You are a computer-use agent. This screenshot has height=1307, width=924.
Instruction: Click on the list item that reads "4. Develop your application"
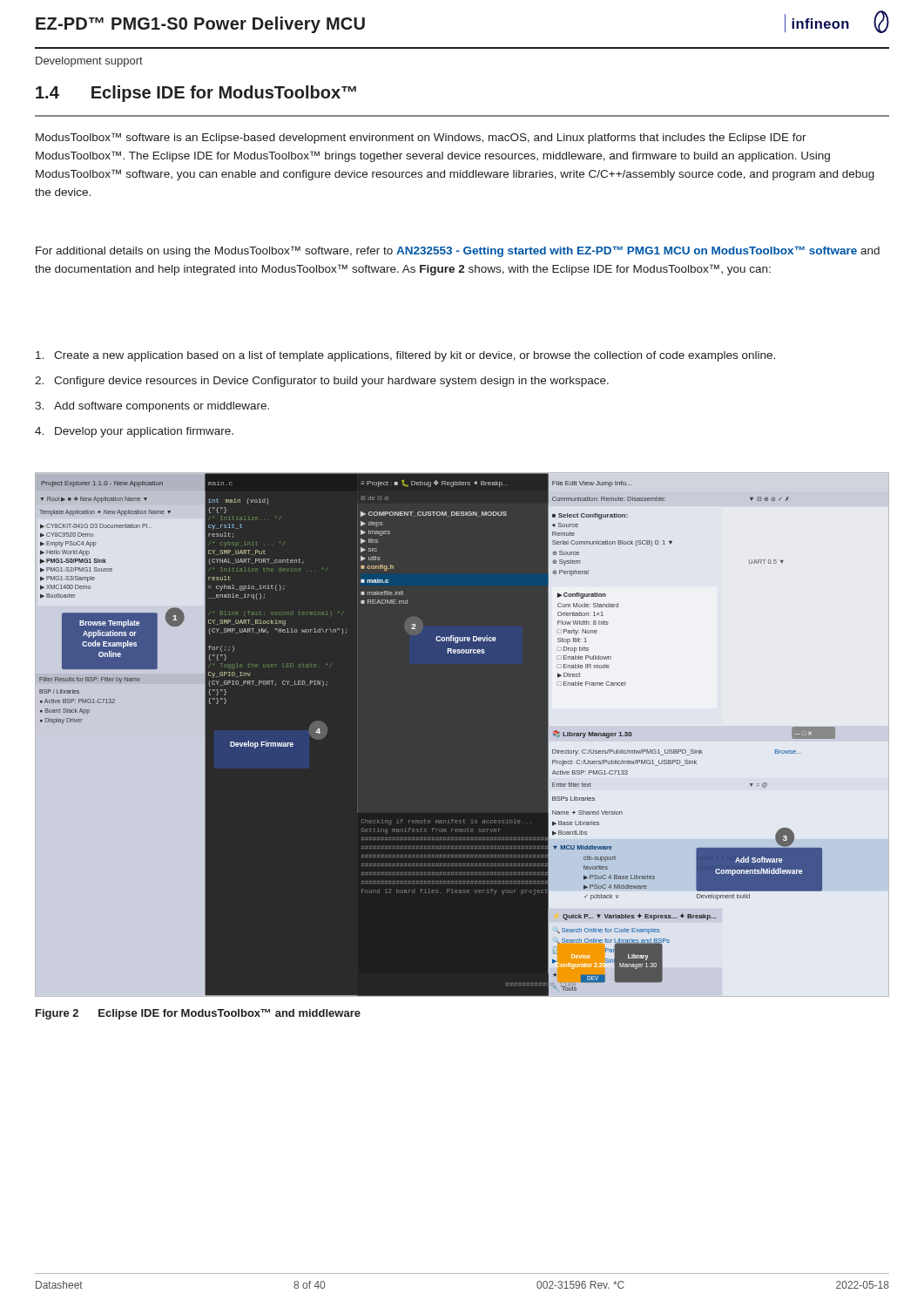pos(135,432)
